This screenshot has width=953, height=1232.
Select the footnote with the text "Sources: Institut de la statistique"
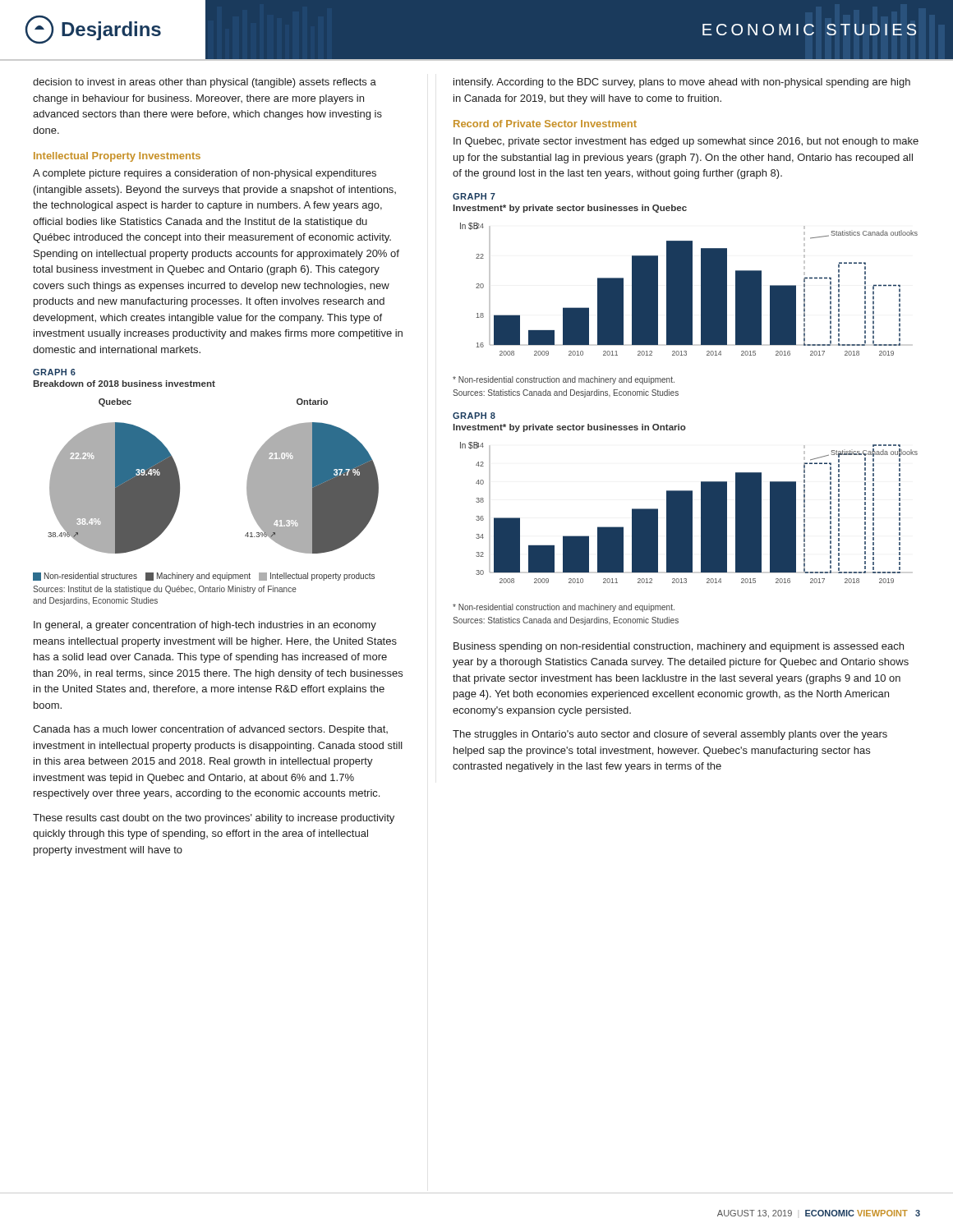pos(165,595)
